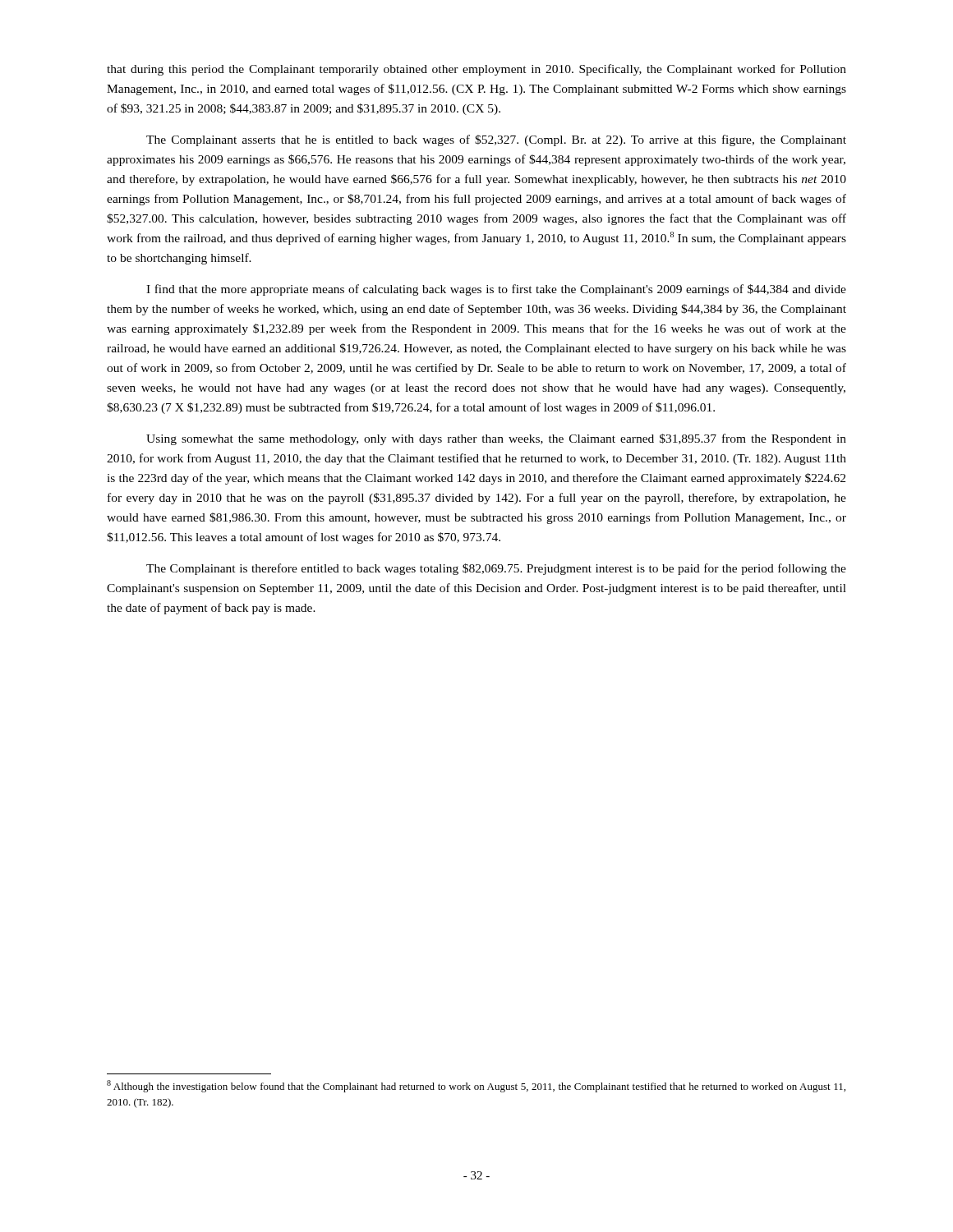
Task: Find the block on this page that starts "8 Although the investigation below found"
Action: click(476, 1094)
